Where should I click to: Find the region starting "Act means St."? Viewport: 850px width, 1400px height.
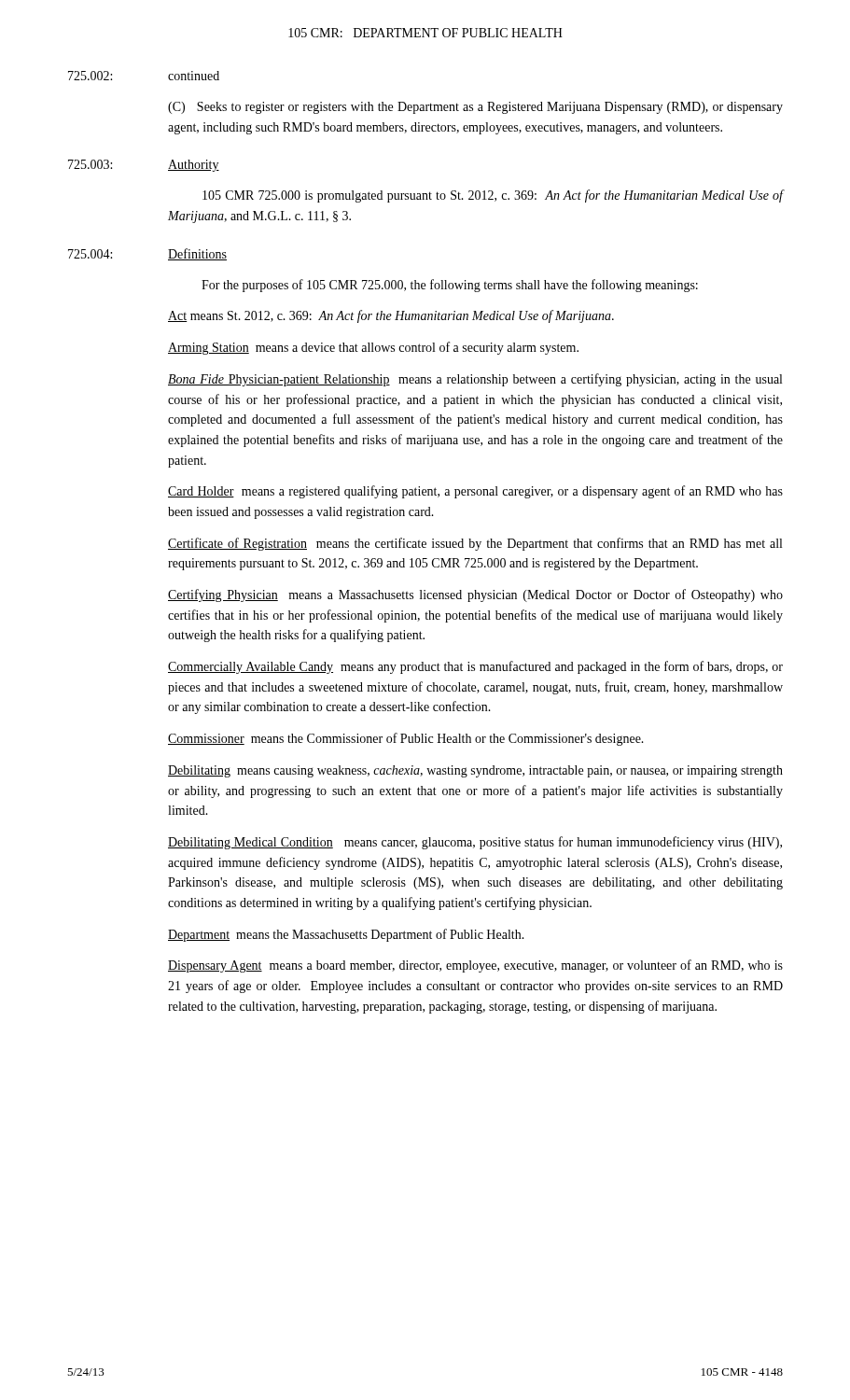[x=391, y=316]
